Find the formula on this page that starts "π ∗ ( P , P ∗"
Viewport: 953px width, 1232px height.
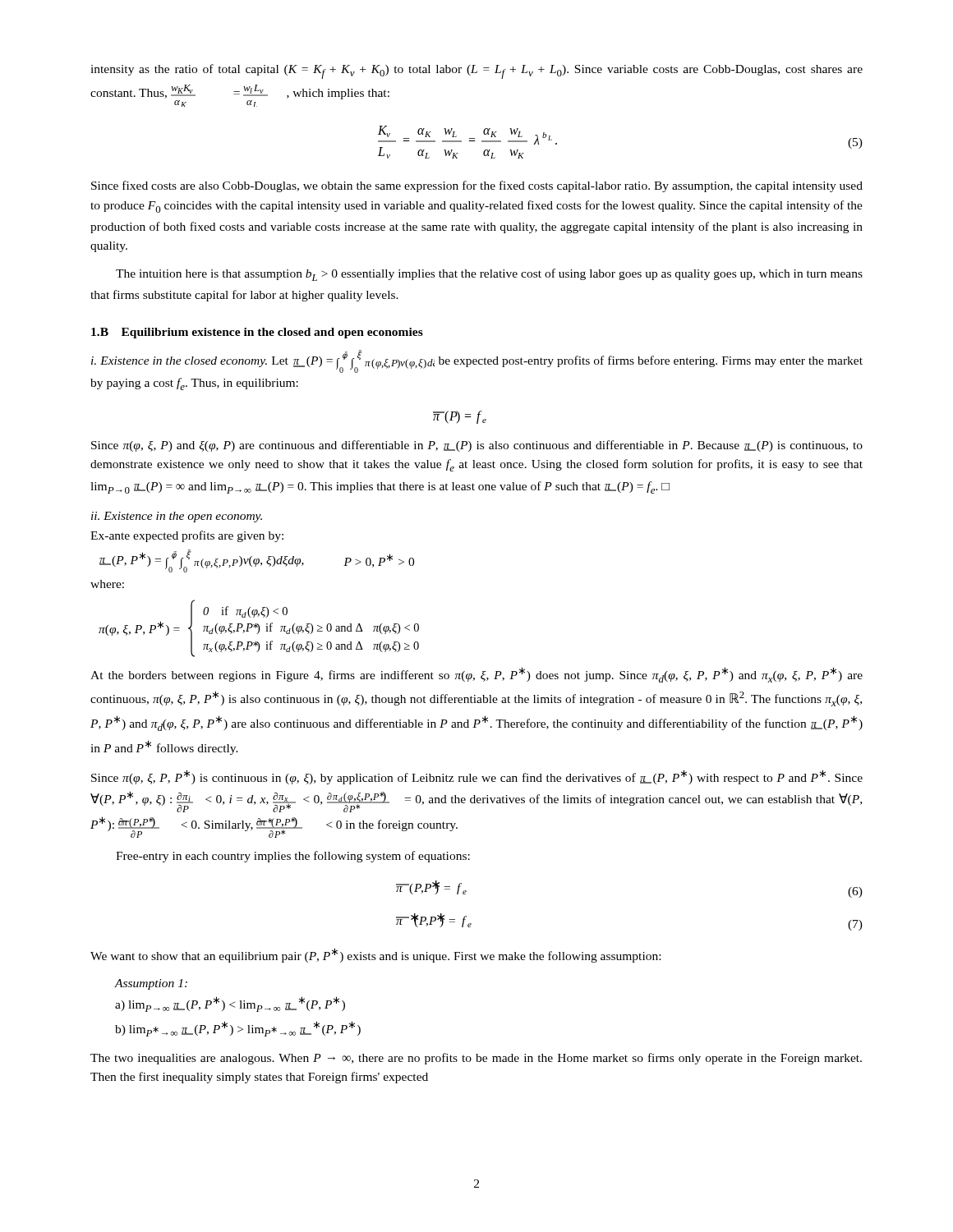433,921
